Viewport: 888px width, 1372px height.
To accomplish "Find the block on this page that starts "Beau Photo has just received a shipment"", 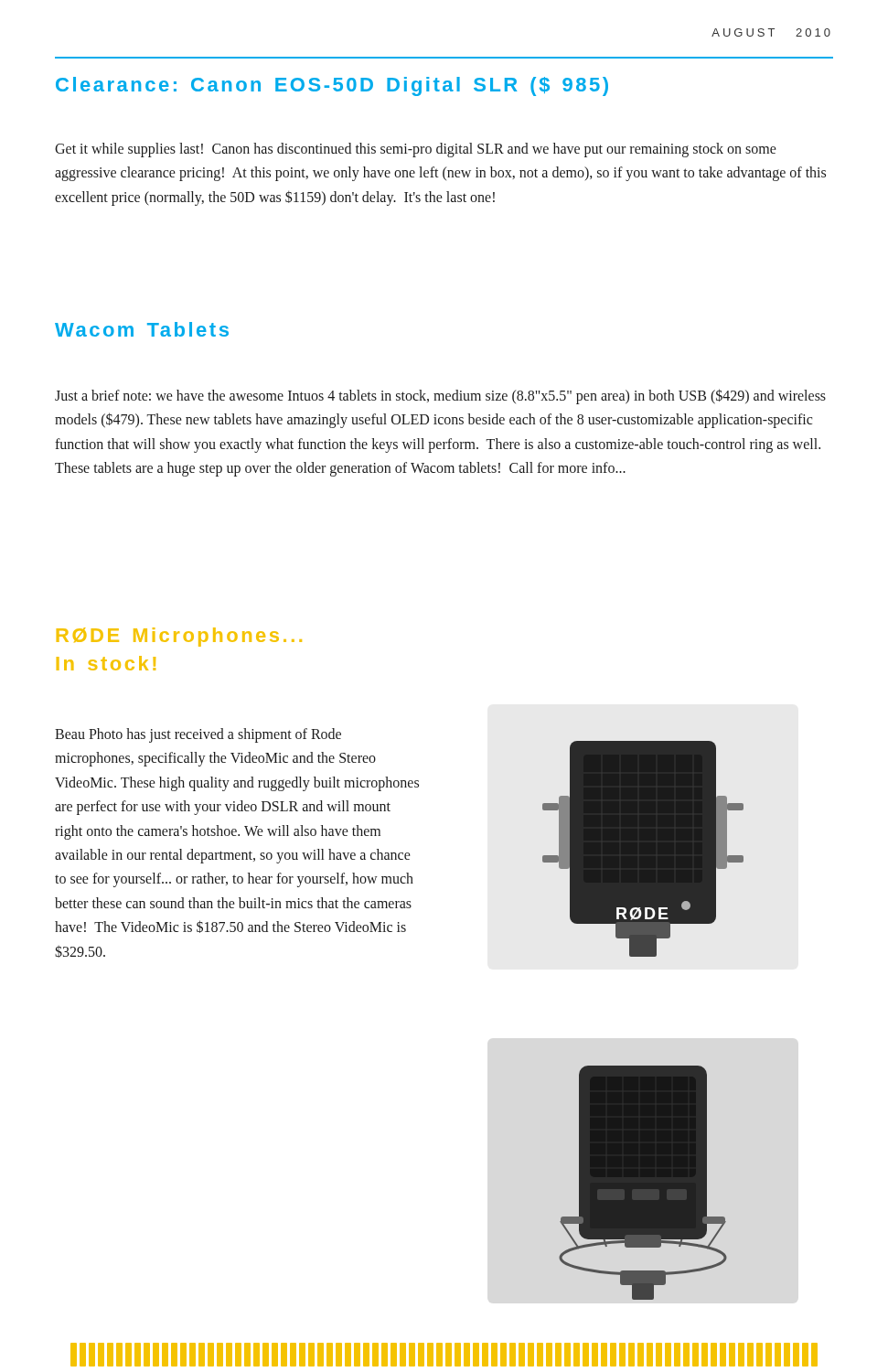I will (237, 843).
